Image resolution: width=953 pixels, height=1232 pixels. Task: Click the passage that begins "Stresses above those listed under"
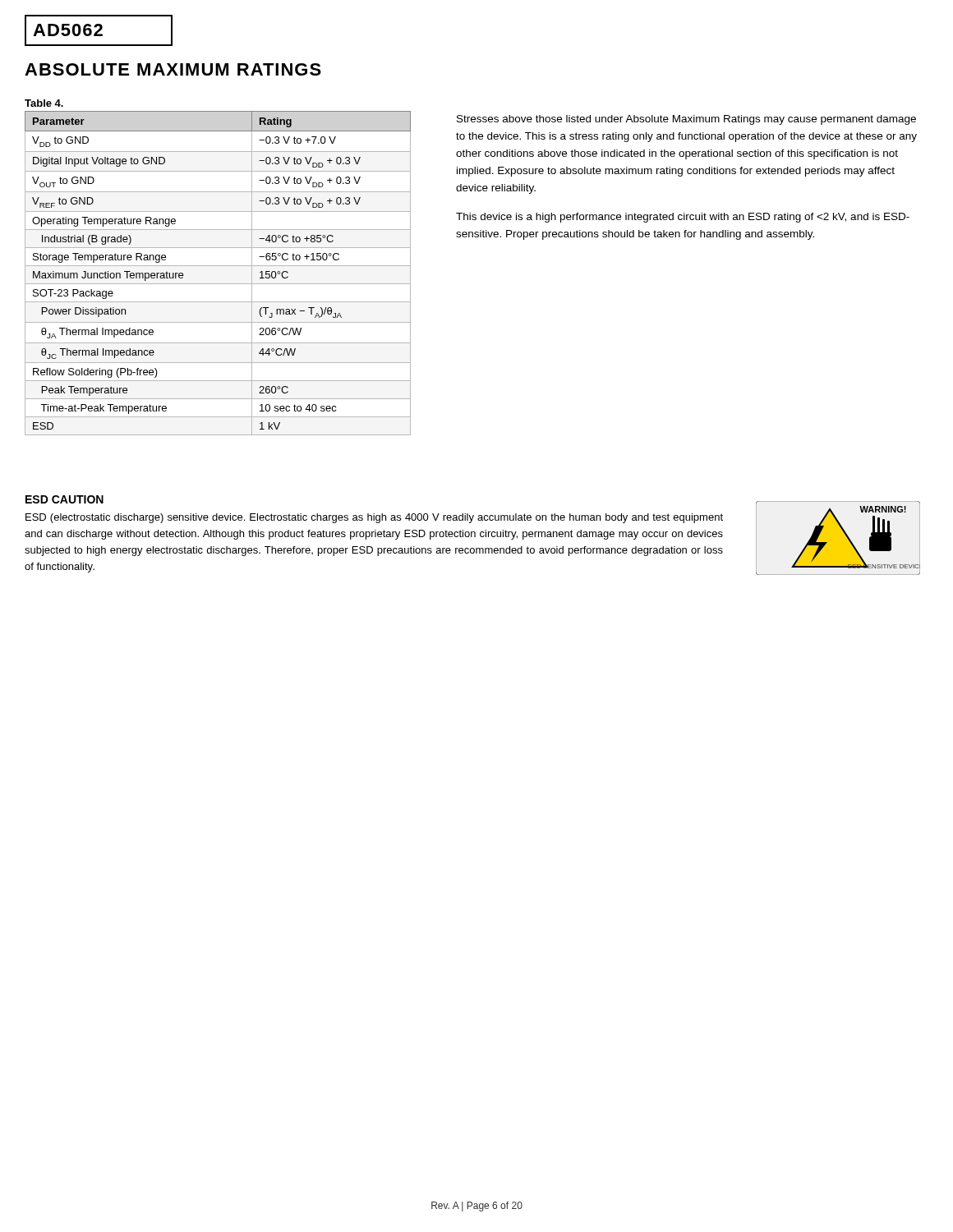coord(692,177)
